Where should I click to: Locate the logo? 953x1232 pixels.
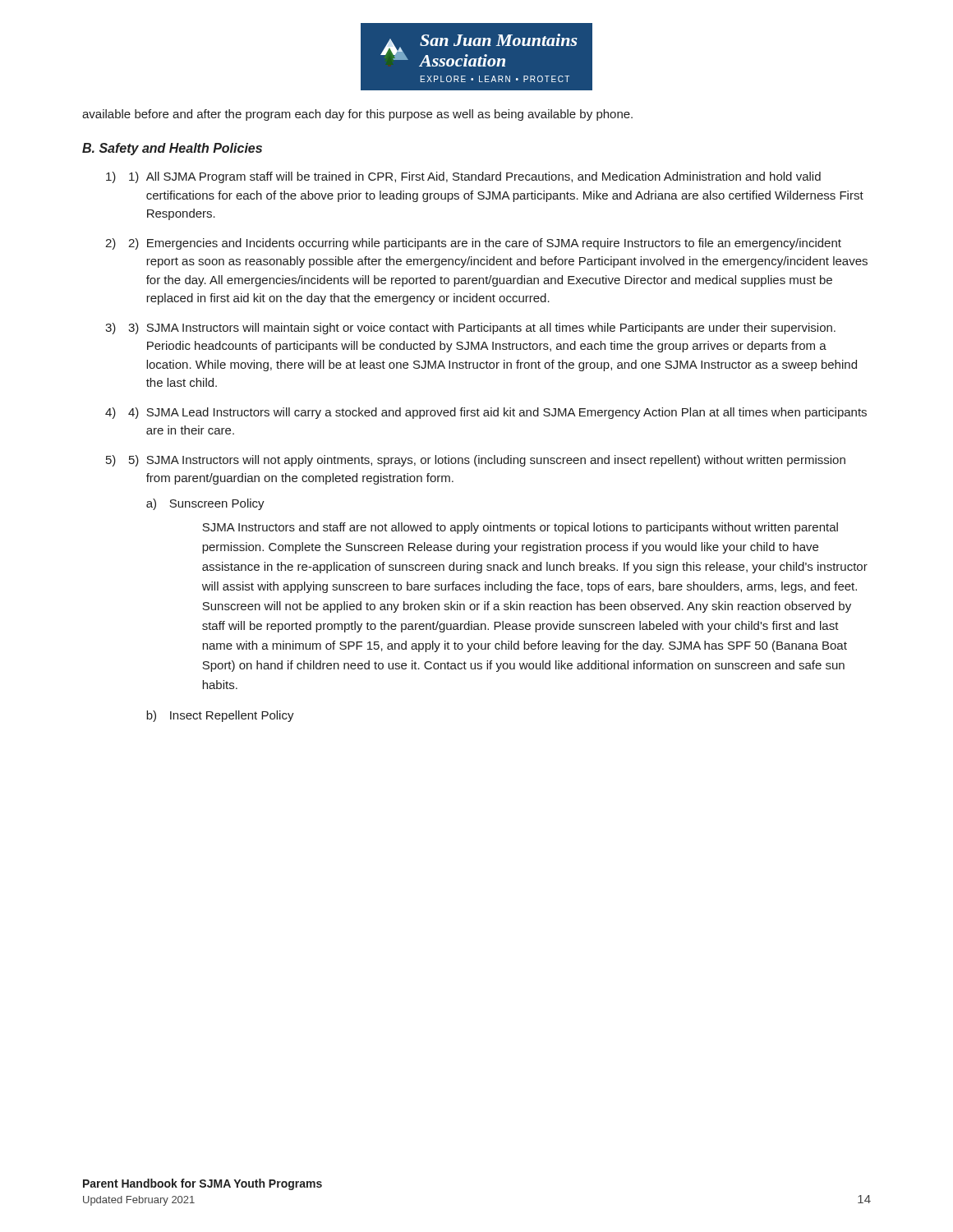tap(476, 52)
